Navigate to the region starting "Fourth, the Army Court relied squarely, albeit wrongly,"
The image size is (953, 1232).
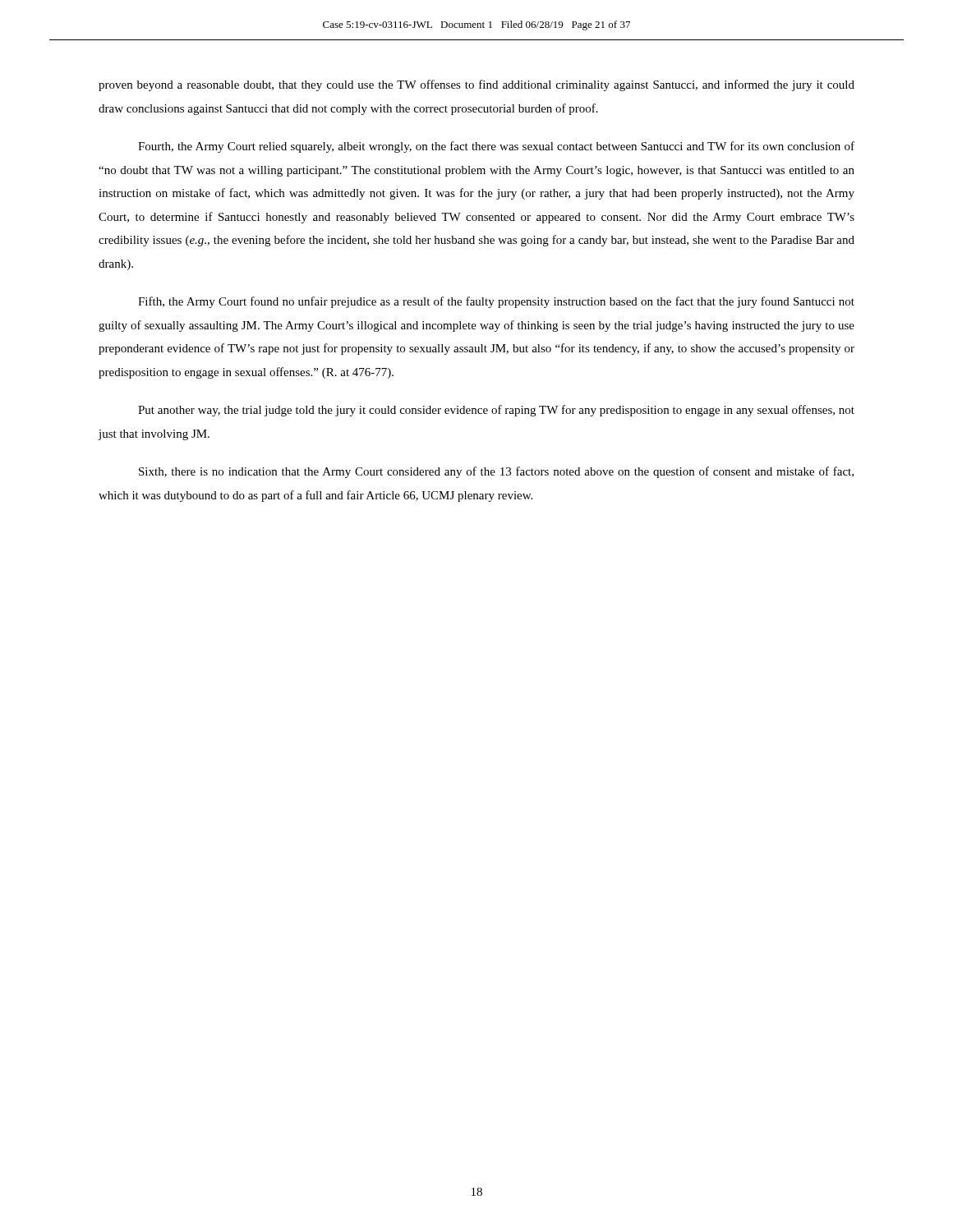click(x=476, y=205)
